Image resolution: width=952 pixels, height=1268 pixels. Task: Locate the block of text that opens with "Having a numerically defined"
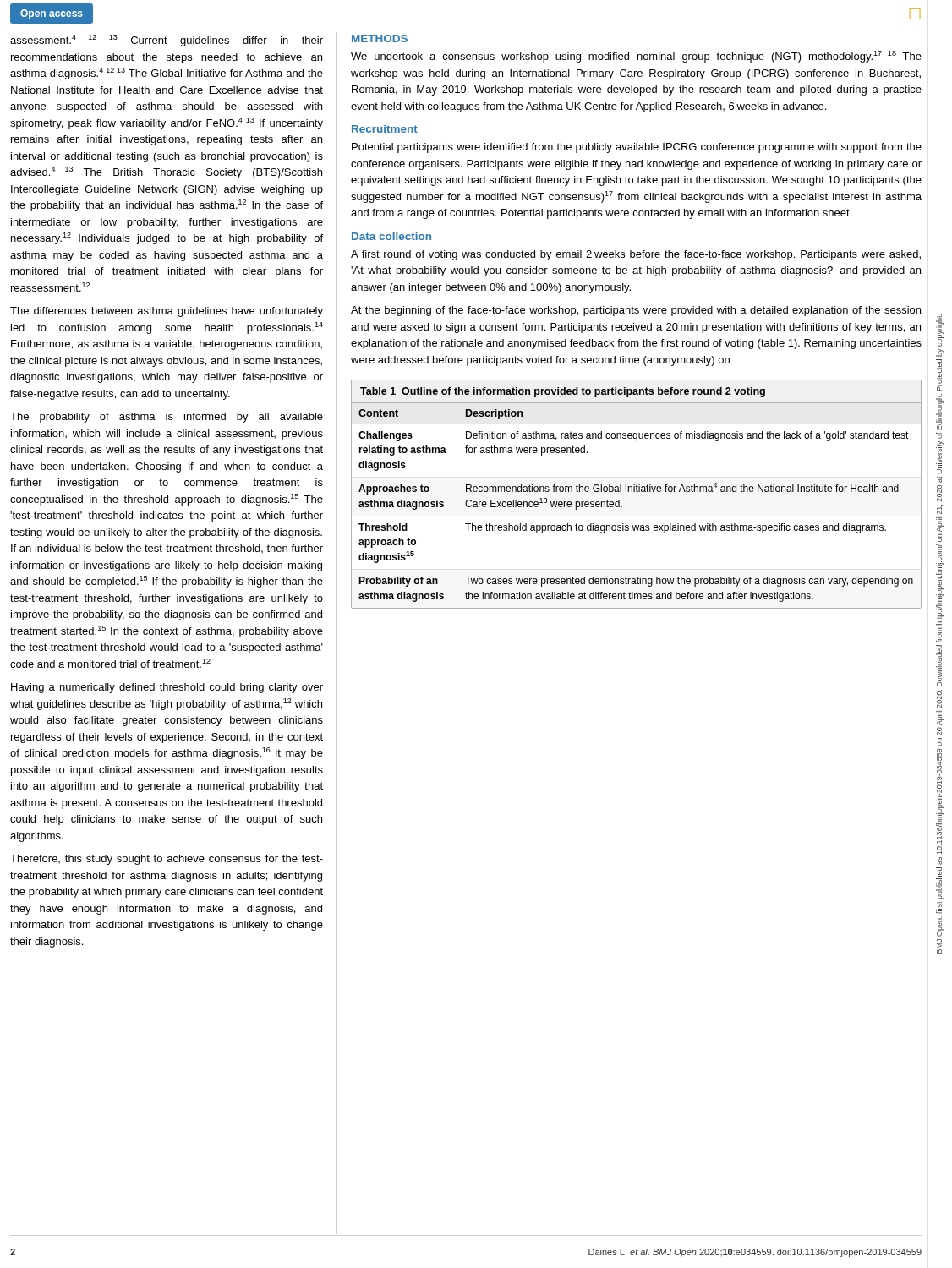(167, 761)
